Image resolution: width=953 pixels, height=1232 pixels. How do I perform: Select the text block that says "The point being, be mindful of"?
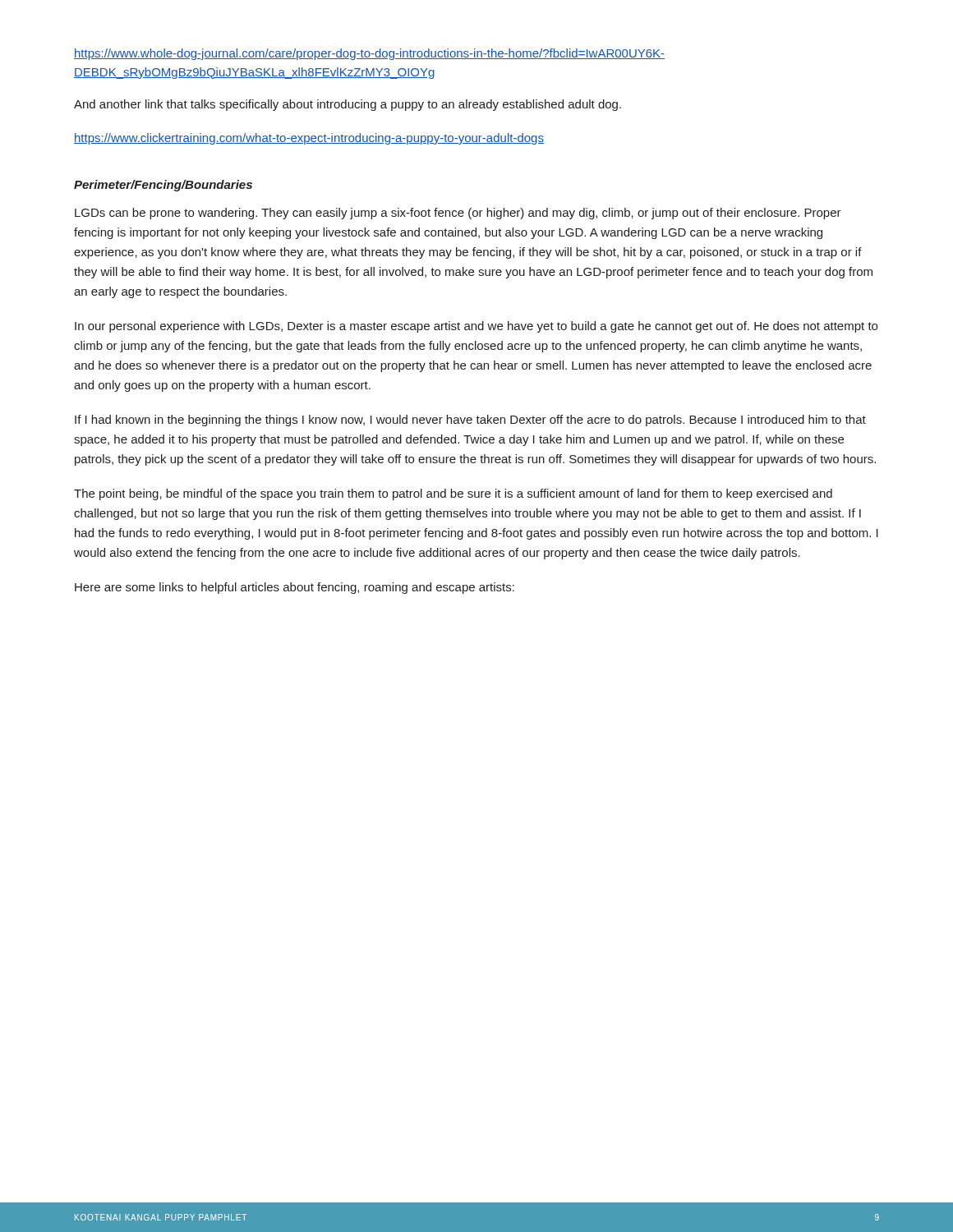[x=476, y=522]
